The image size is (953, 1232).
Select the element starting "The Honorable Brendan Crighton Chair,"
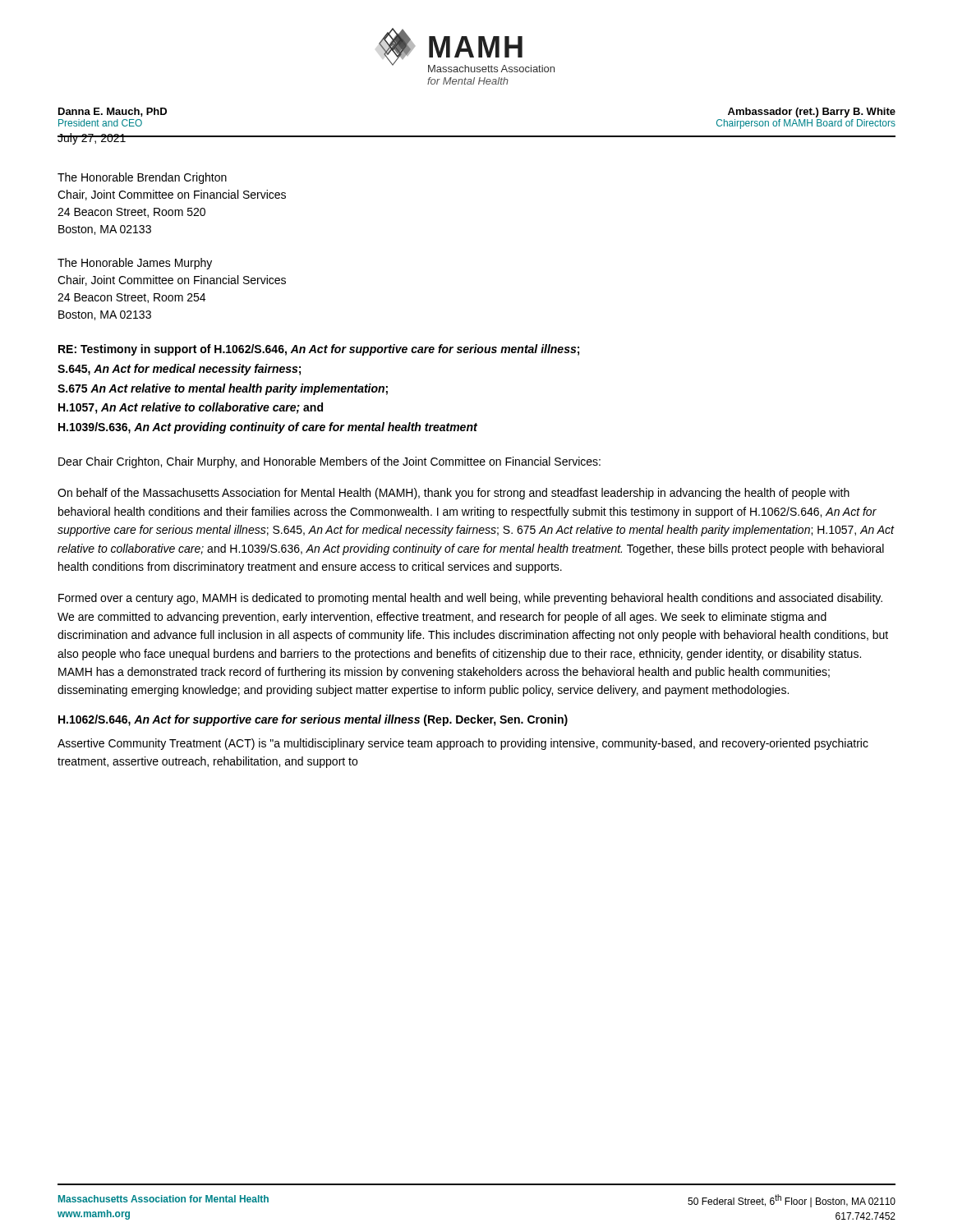click(172, 203)
